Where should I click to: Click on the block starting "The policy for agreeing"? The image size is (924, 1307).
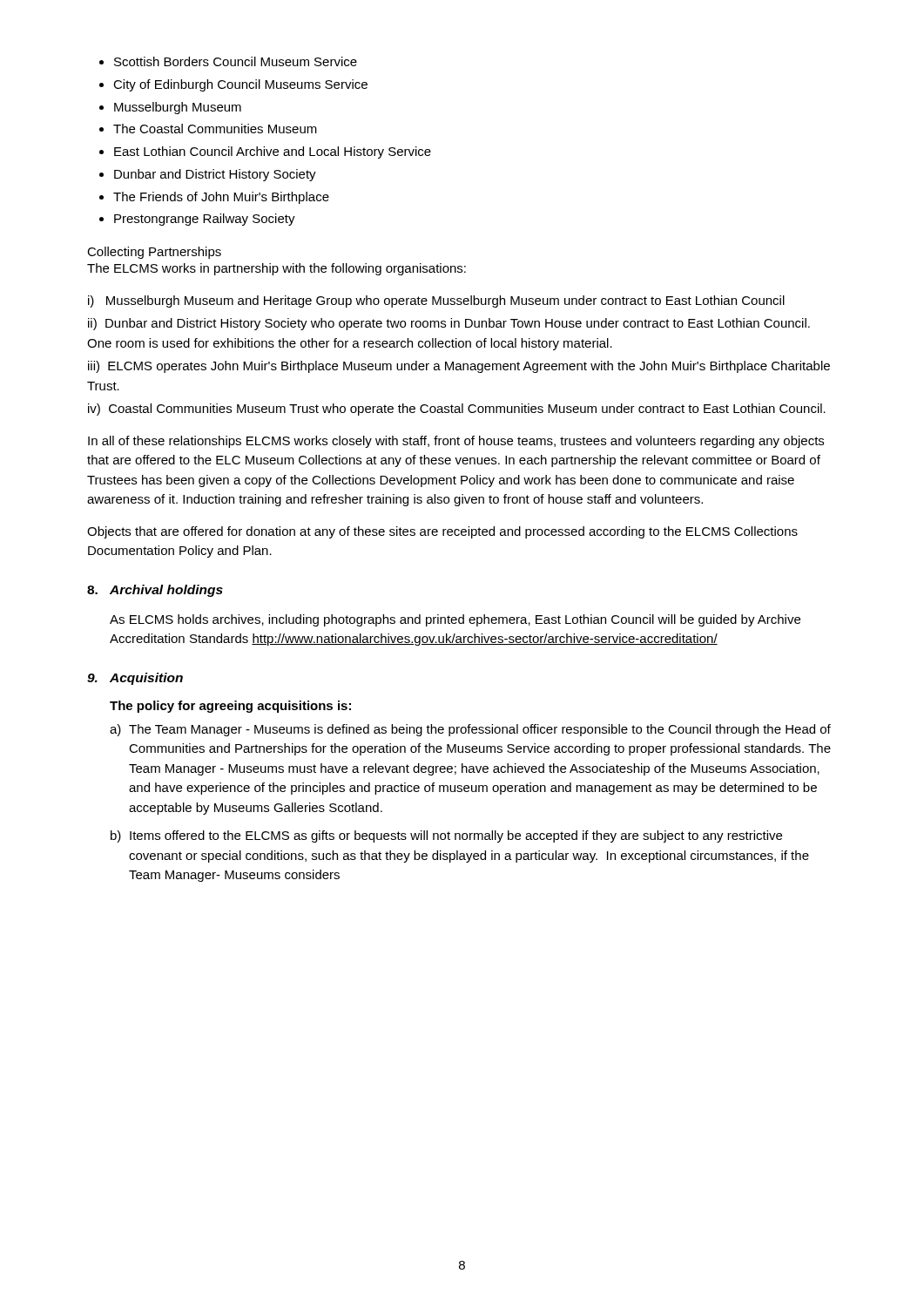[x=231, y=705]
